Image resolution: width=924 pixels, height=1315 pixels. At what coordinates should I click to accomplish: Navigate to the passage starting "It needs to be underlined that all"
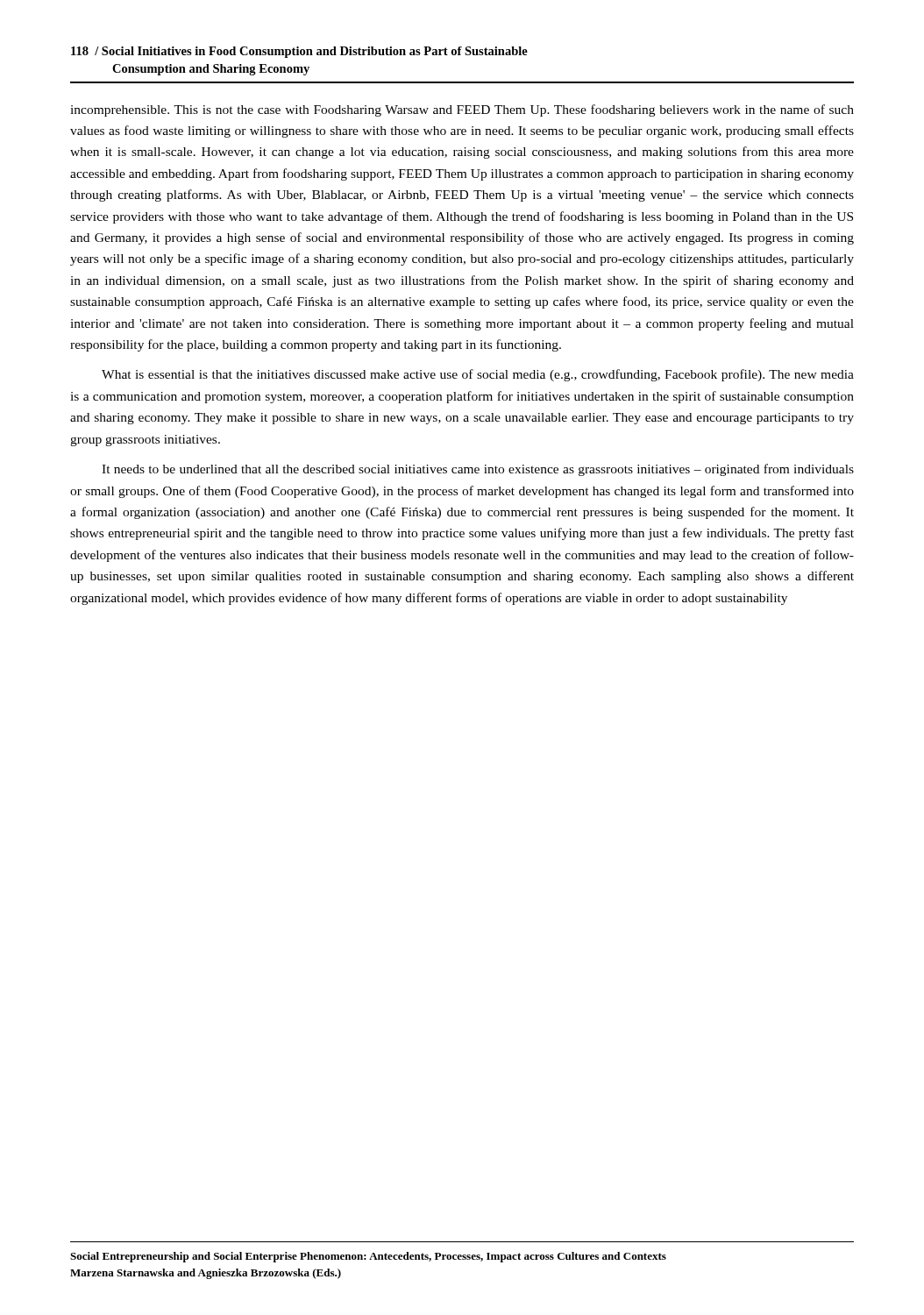tap(462, 533)
